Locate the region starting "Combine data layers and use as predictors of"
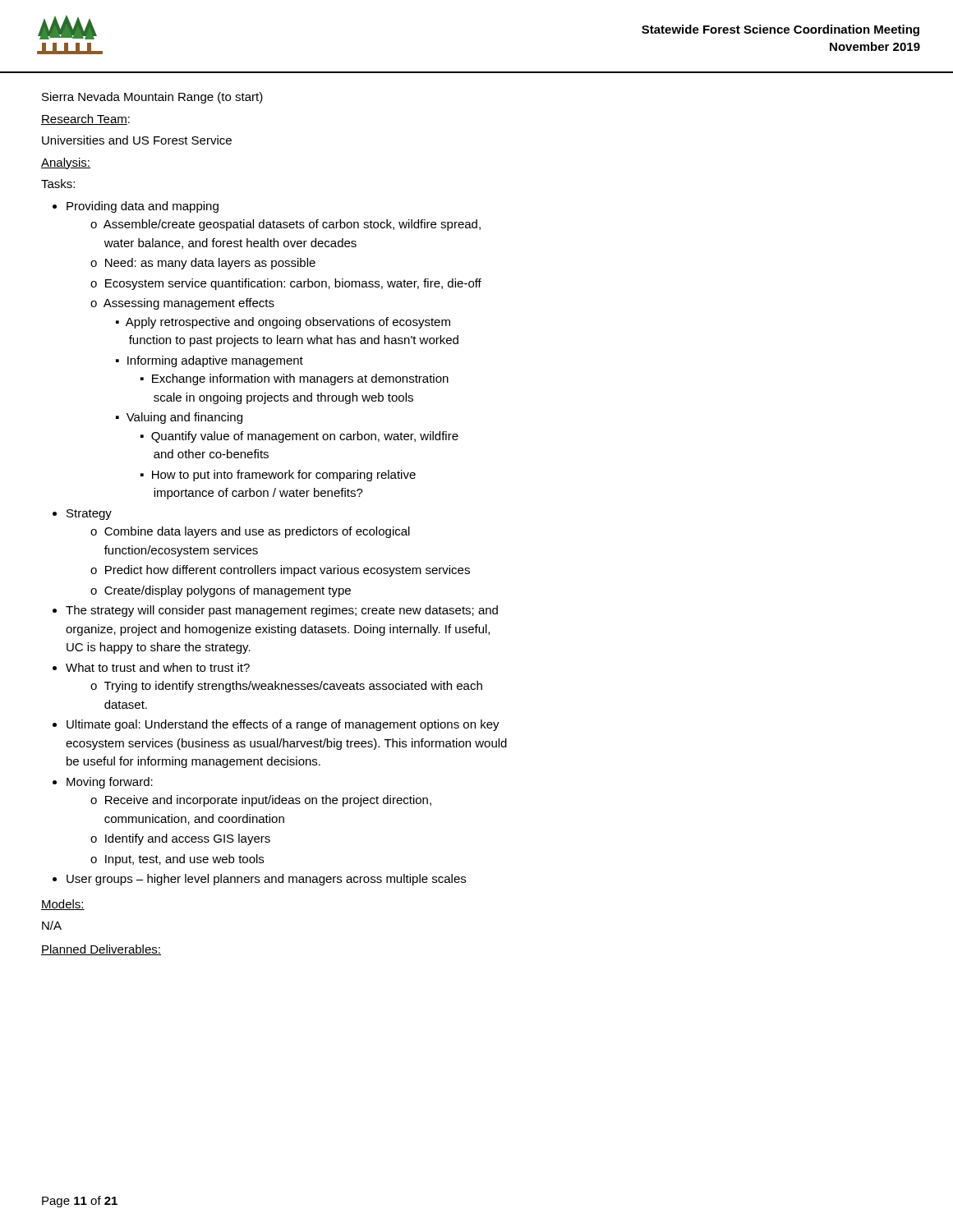Screen dimensions: 1232x953 tap(250, 540)
